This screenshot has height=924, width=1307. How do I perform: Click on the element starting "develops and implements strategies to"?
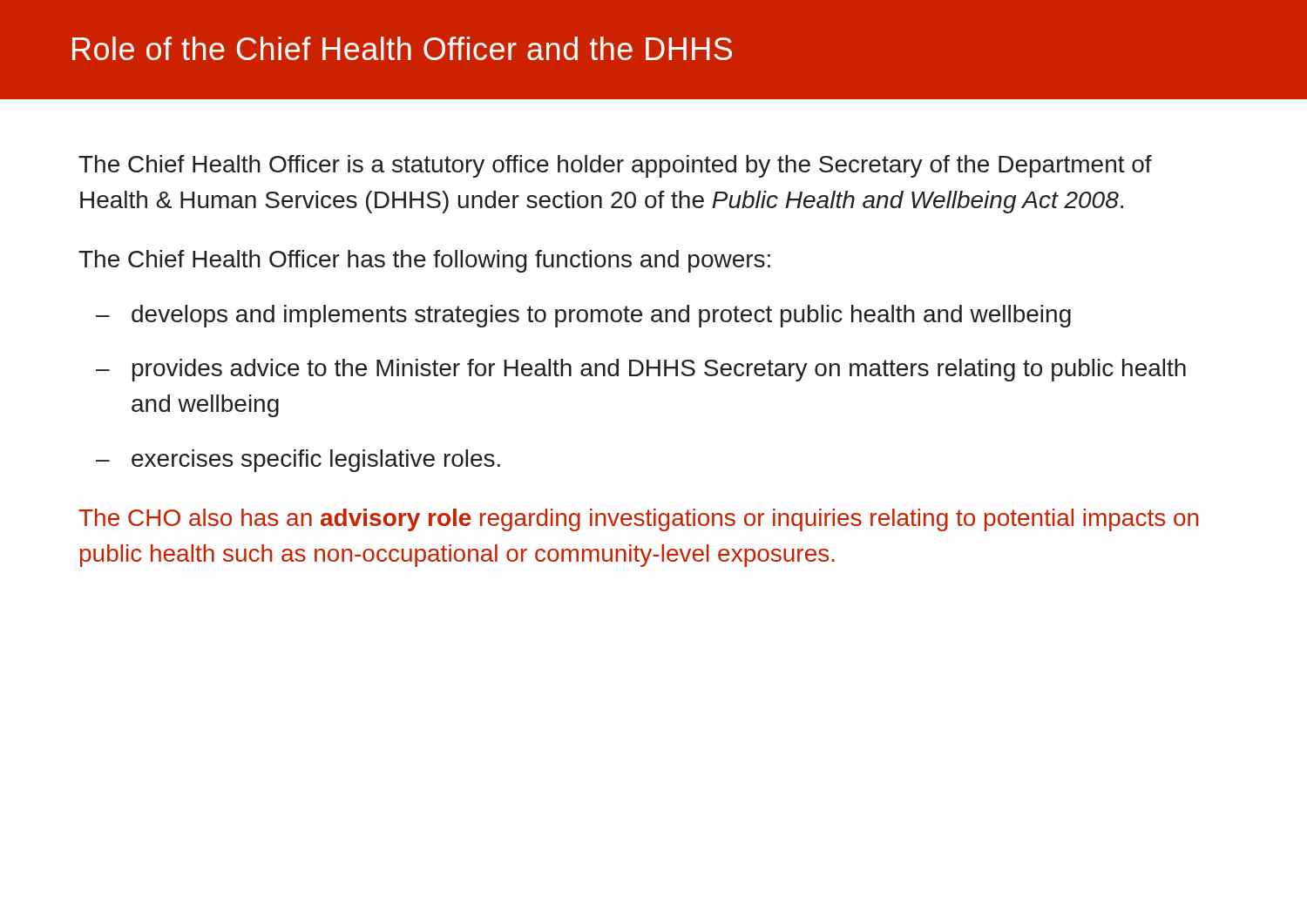click(x=601, y=314)
